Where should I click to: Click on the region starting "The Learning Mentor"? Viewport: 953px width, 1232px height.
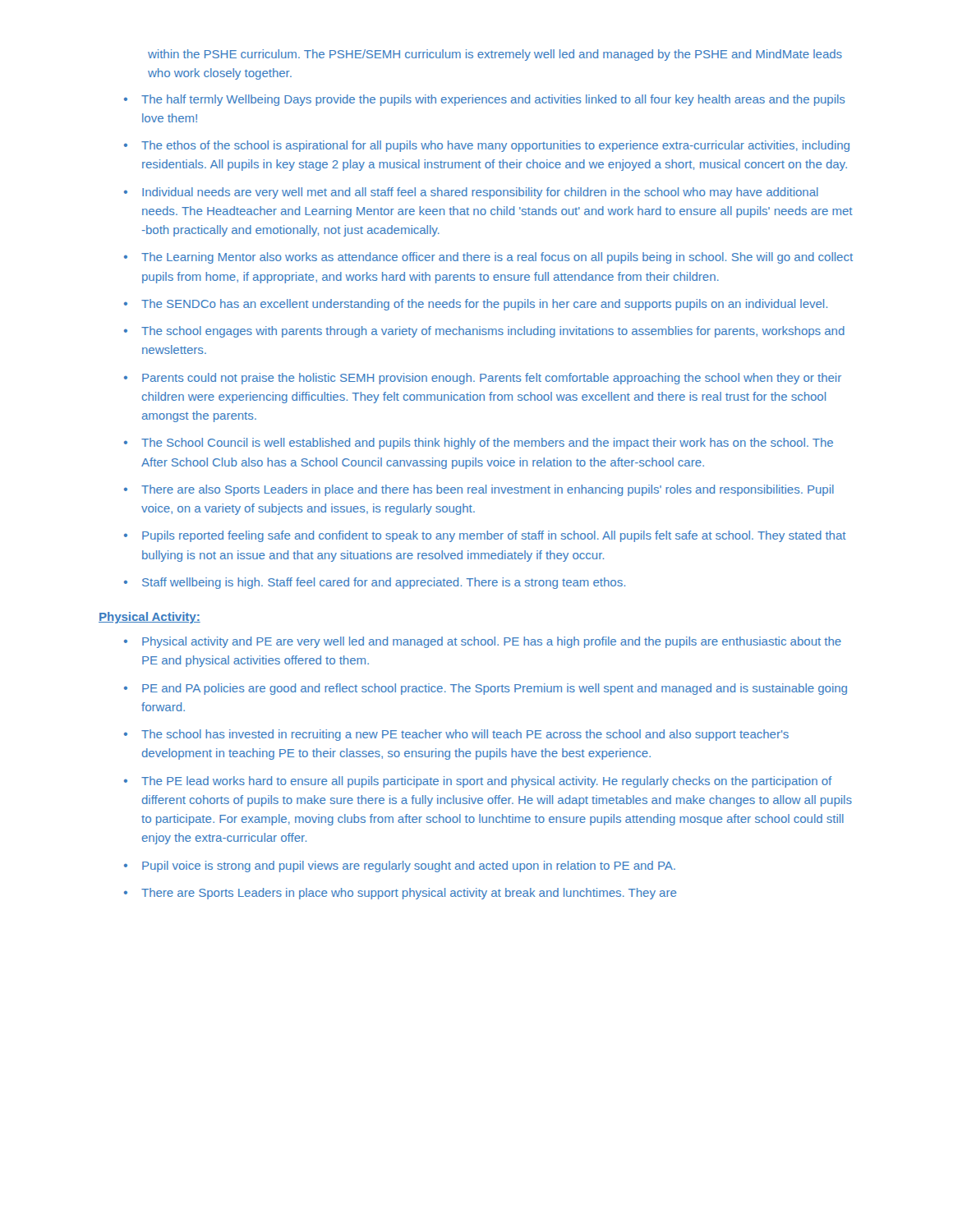click(489, 266)
